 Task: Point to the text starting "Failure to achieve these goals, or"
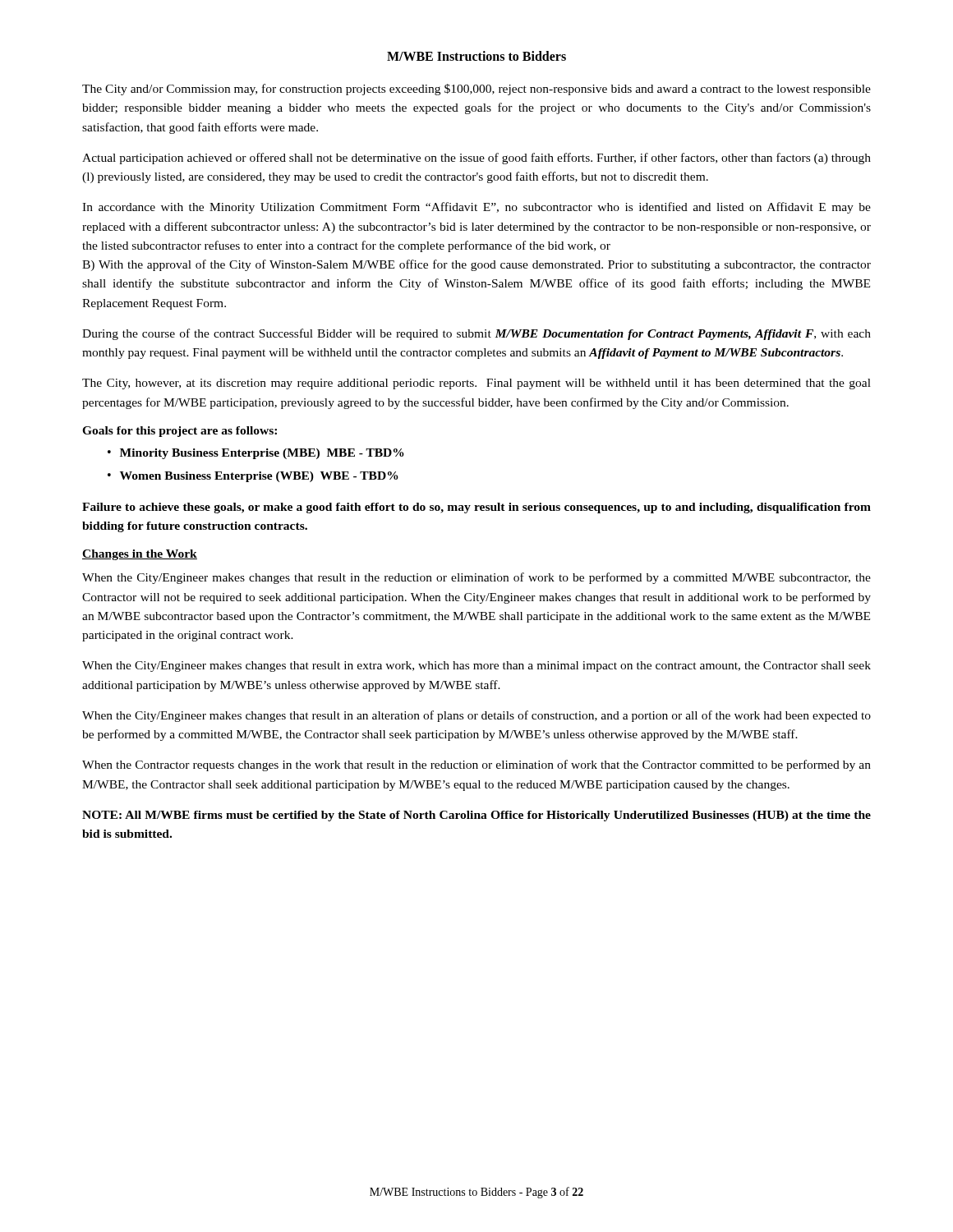tap(476, 516)
